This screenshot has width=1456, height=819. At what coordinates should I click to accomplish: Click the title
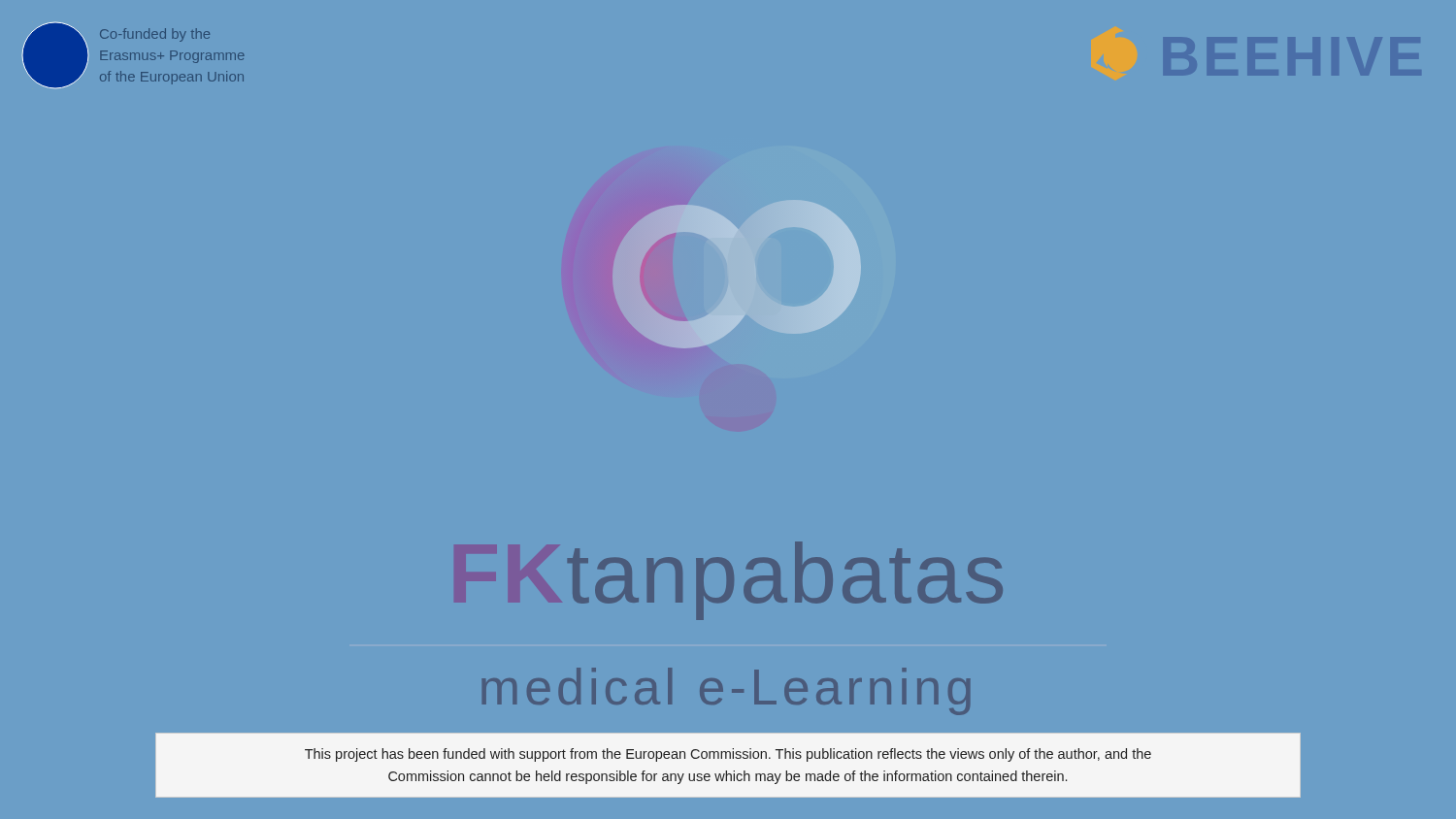(x=728, y=573)
